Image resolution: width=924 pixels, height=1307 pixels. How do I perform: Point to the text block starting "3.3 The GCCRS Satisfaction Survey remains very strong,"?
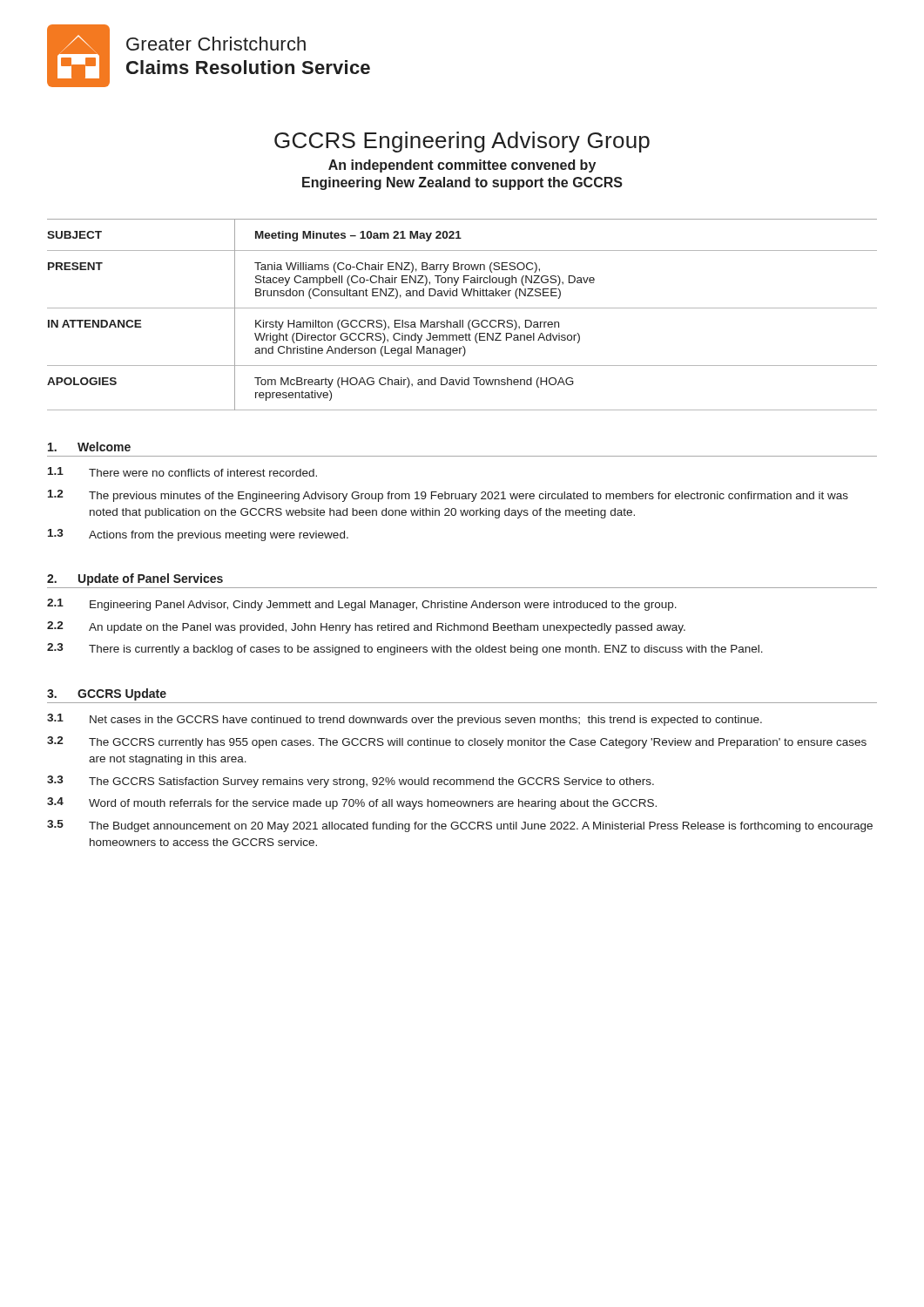coord(351,781)
